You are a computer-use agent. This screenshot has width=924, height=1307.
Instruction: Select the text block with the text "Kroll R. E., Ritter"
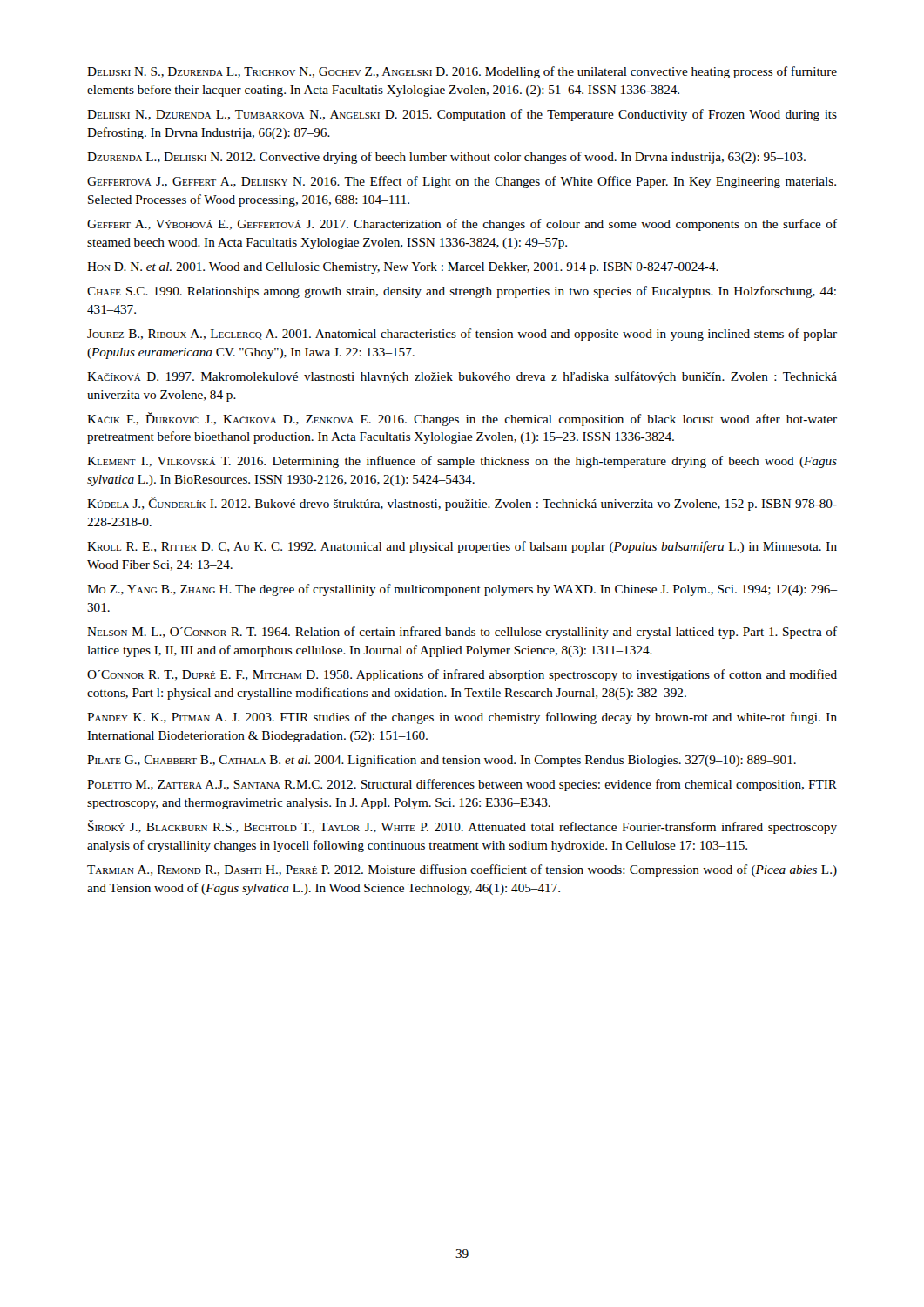point(462,555)
